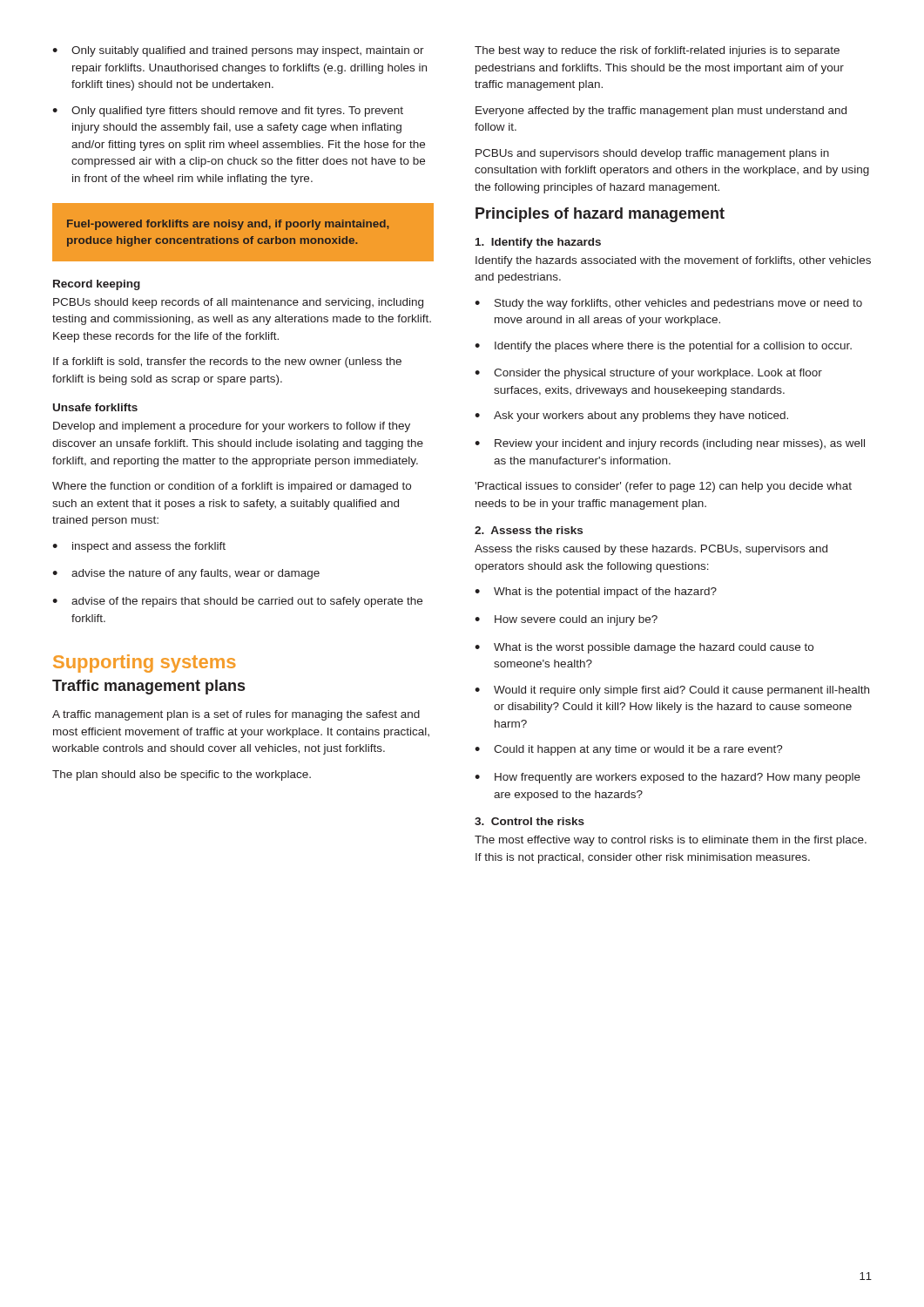The width and height of the screenshot is (924, 1307).
Task: Where does it say "• How severe could an injury be?"?
Action: [566, 620]
